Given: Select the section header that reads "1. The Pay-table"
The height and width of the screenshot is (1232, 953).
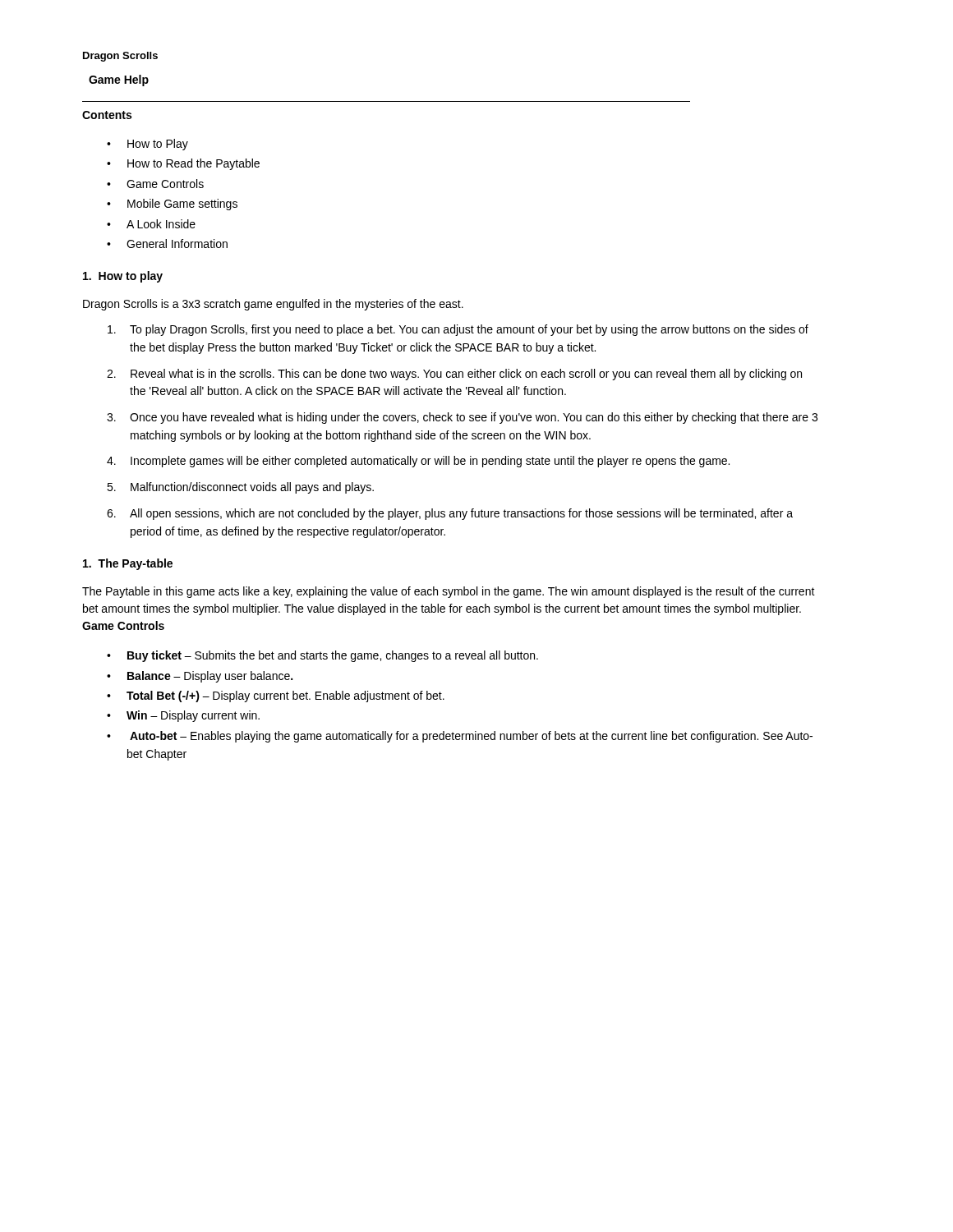Looking at the screenshot, I should click(x=128, y=564).
